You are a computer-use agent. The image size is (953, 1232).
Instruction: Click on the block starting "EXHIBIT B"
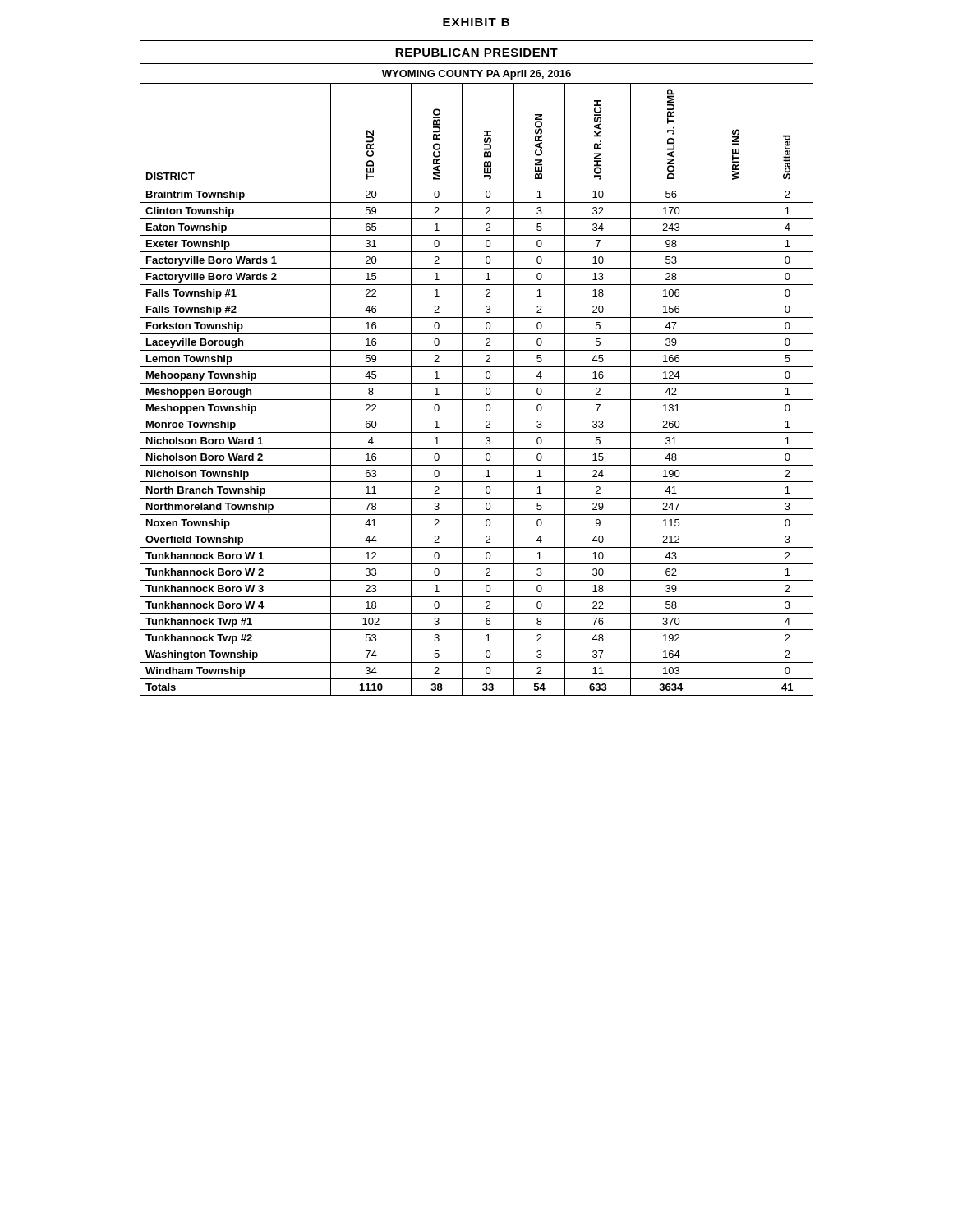(x=476, y=22)
